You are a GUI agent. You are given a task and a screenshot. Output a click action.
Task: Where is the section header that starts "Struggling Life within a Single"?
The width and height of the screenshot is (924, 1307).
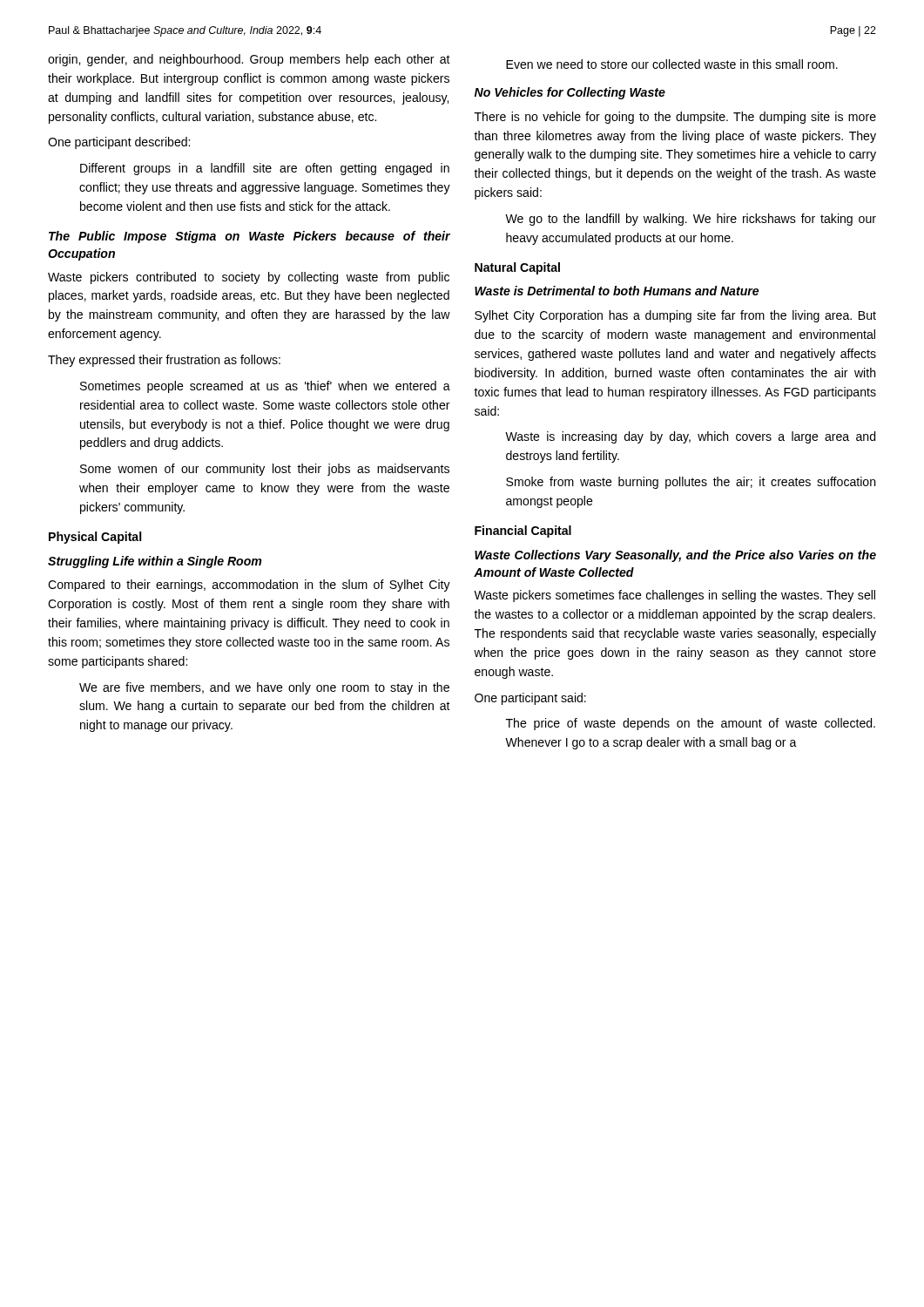click(x=155, y=561)
